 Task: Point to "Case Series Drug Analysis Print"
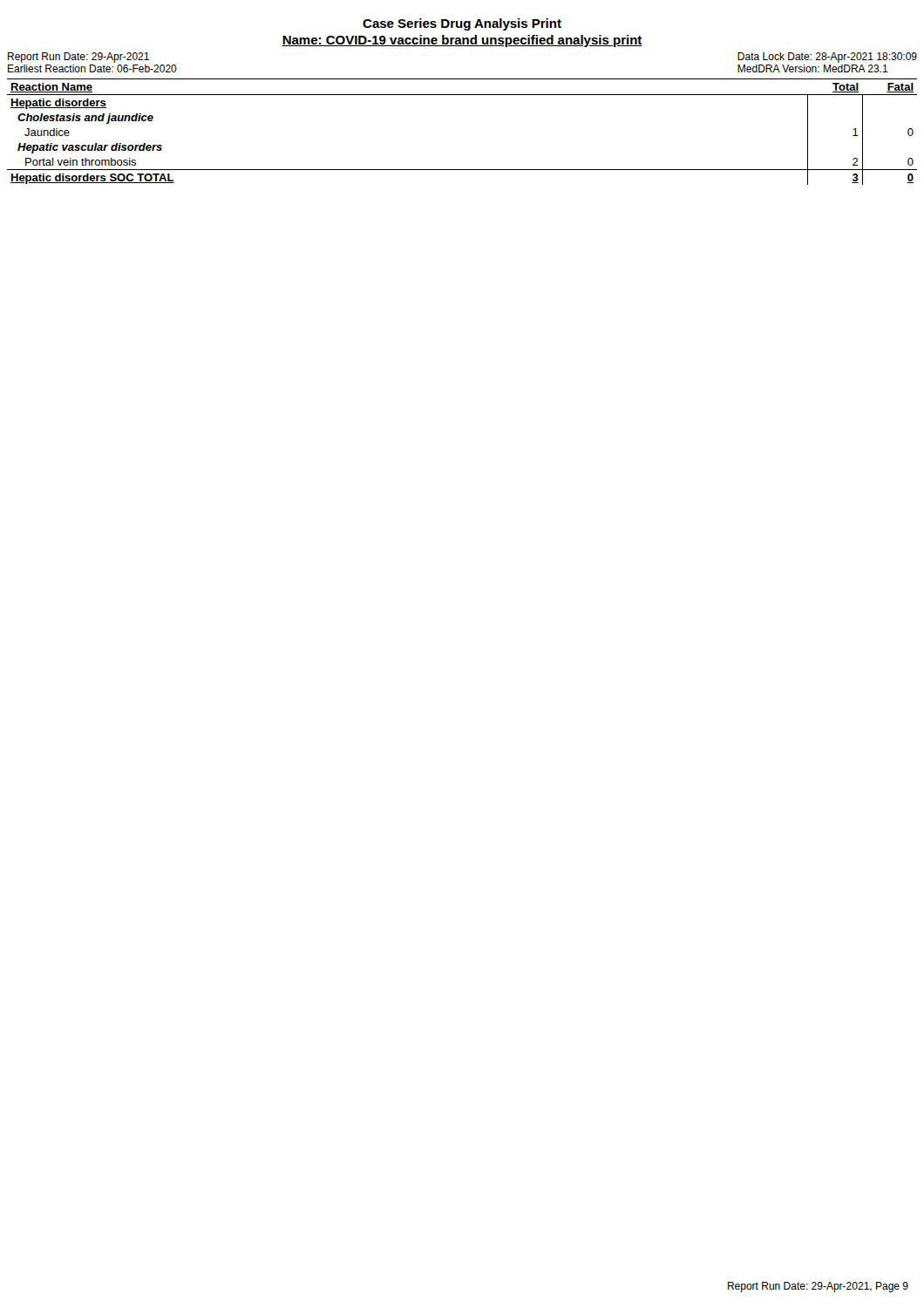point(462,23)
